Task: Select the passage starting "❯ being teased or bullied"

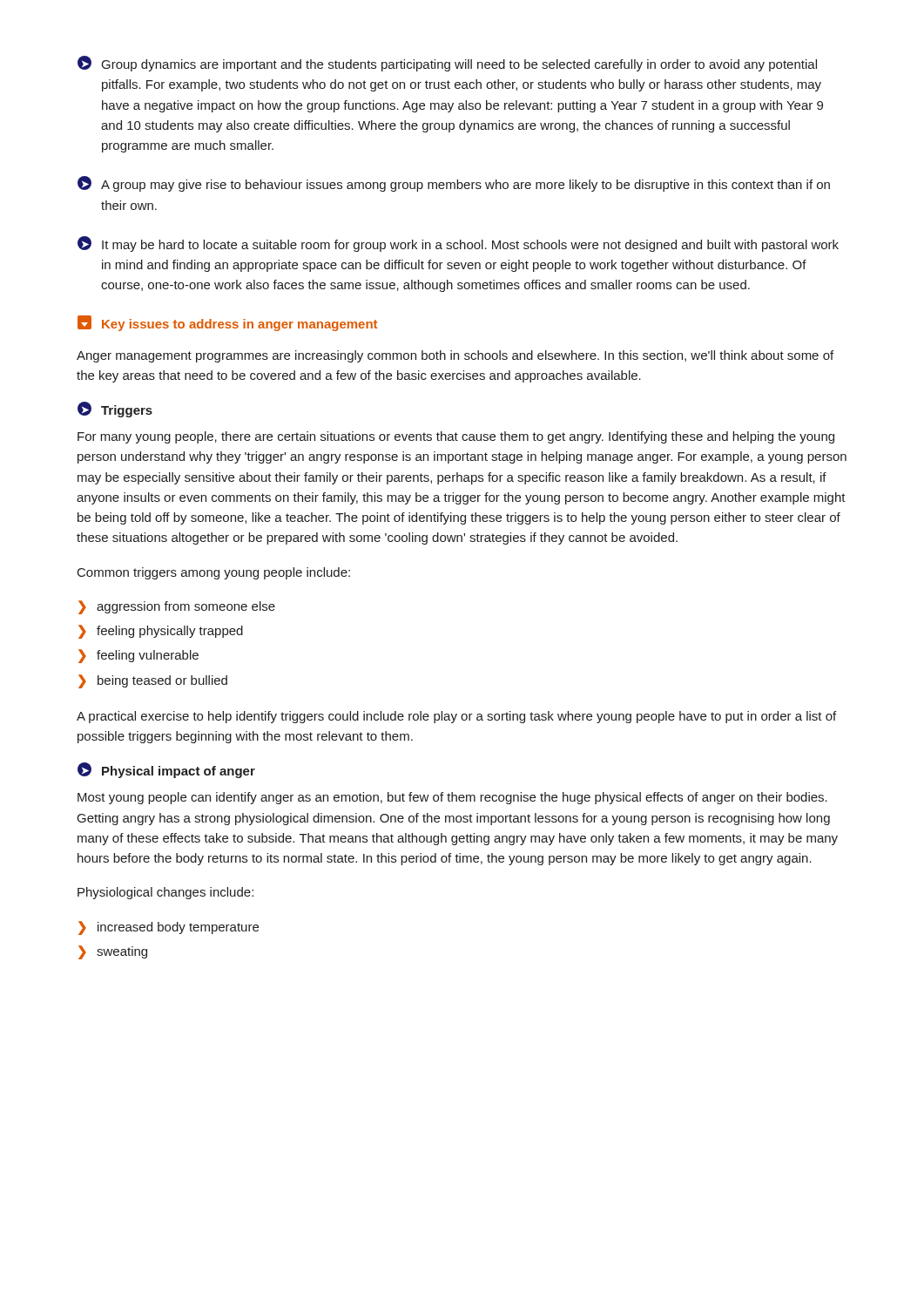Action: point(152,680)
